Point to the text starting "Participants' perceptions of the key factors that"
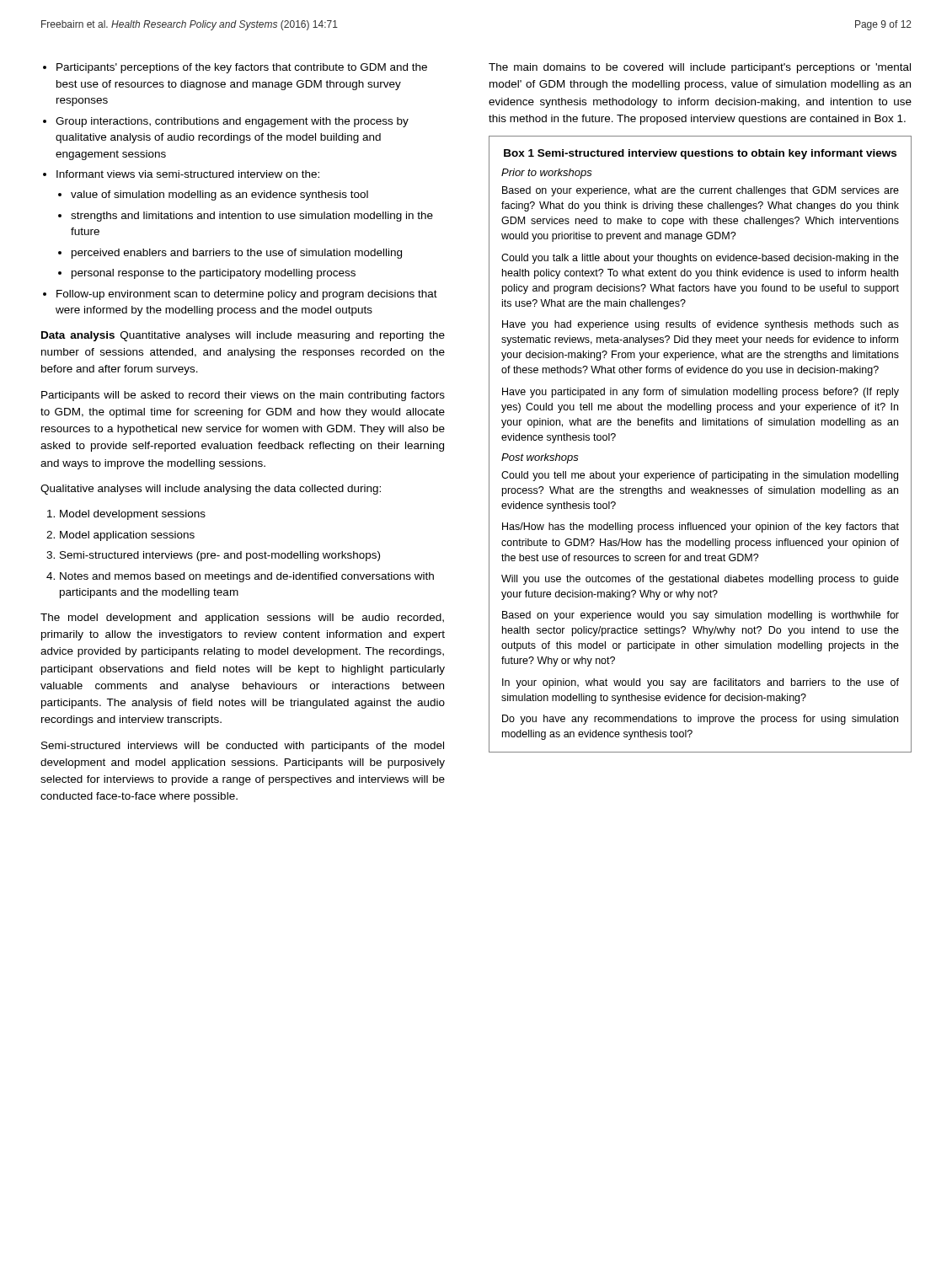 [242, 83]
